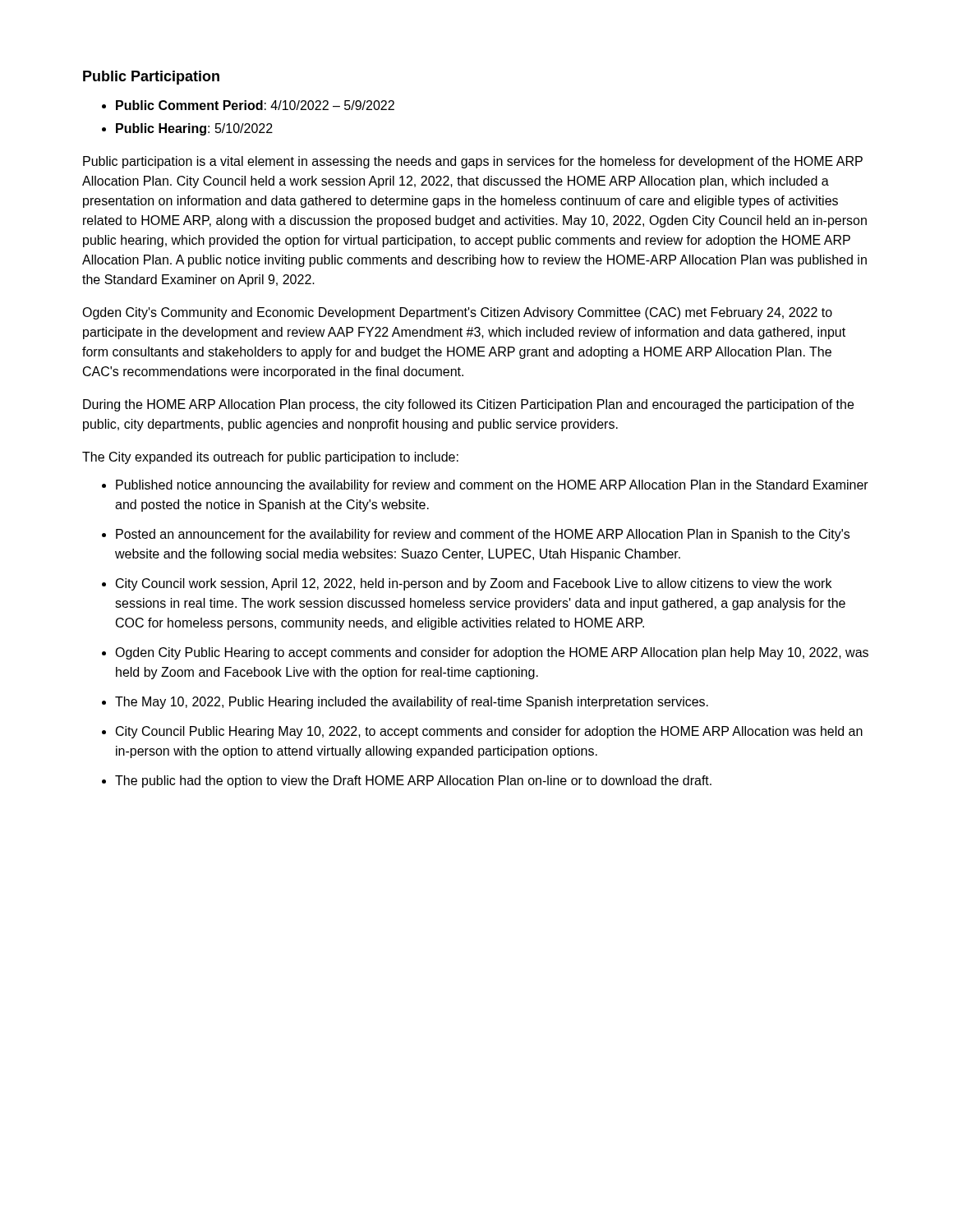This screenshot has height=1232, width=953.
Task: Locate the list item that reads "Public Comment Period: 4/10/2022"
Action: [255, 106]
